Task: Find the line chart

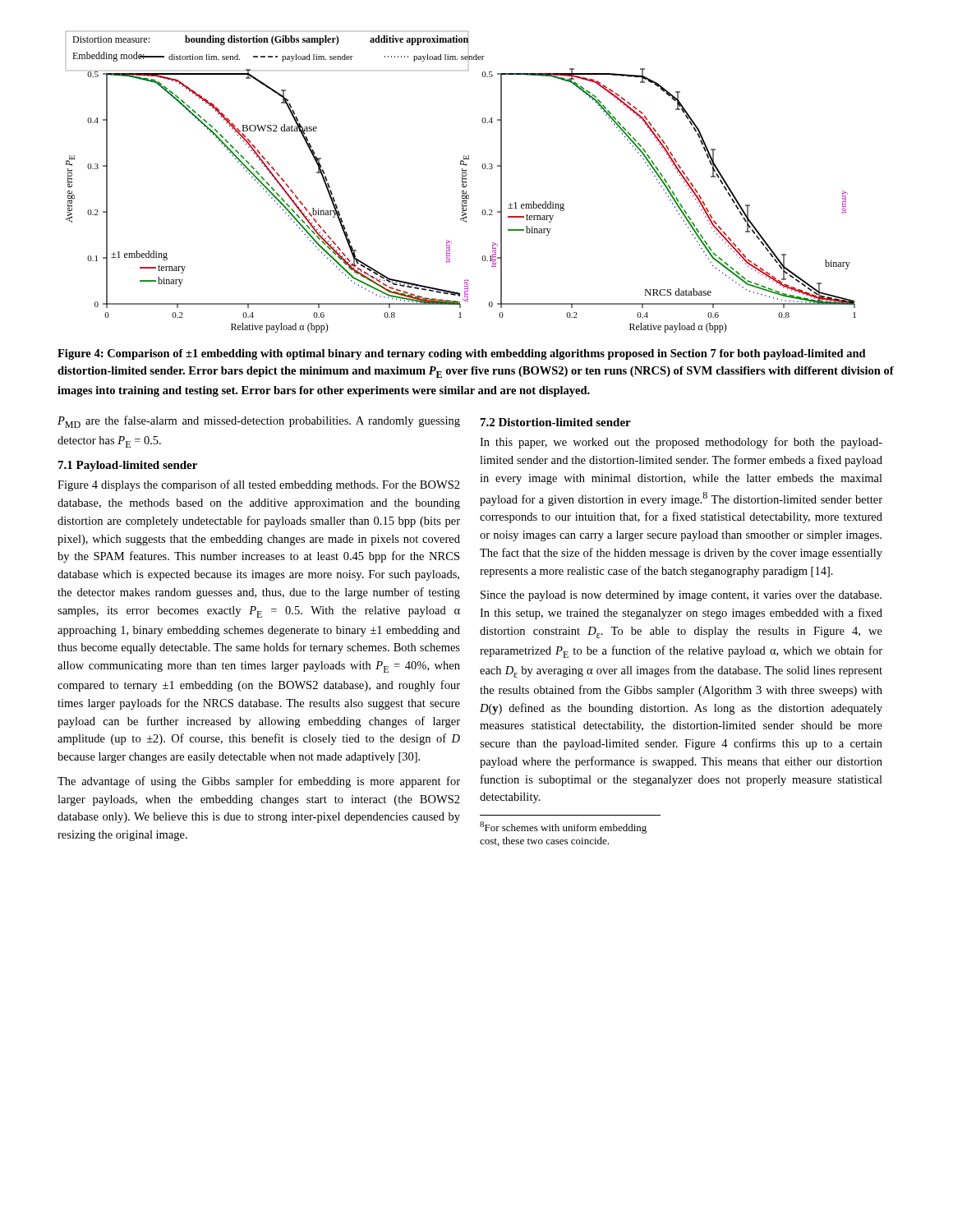Action: tap(476, 182)
